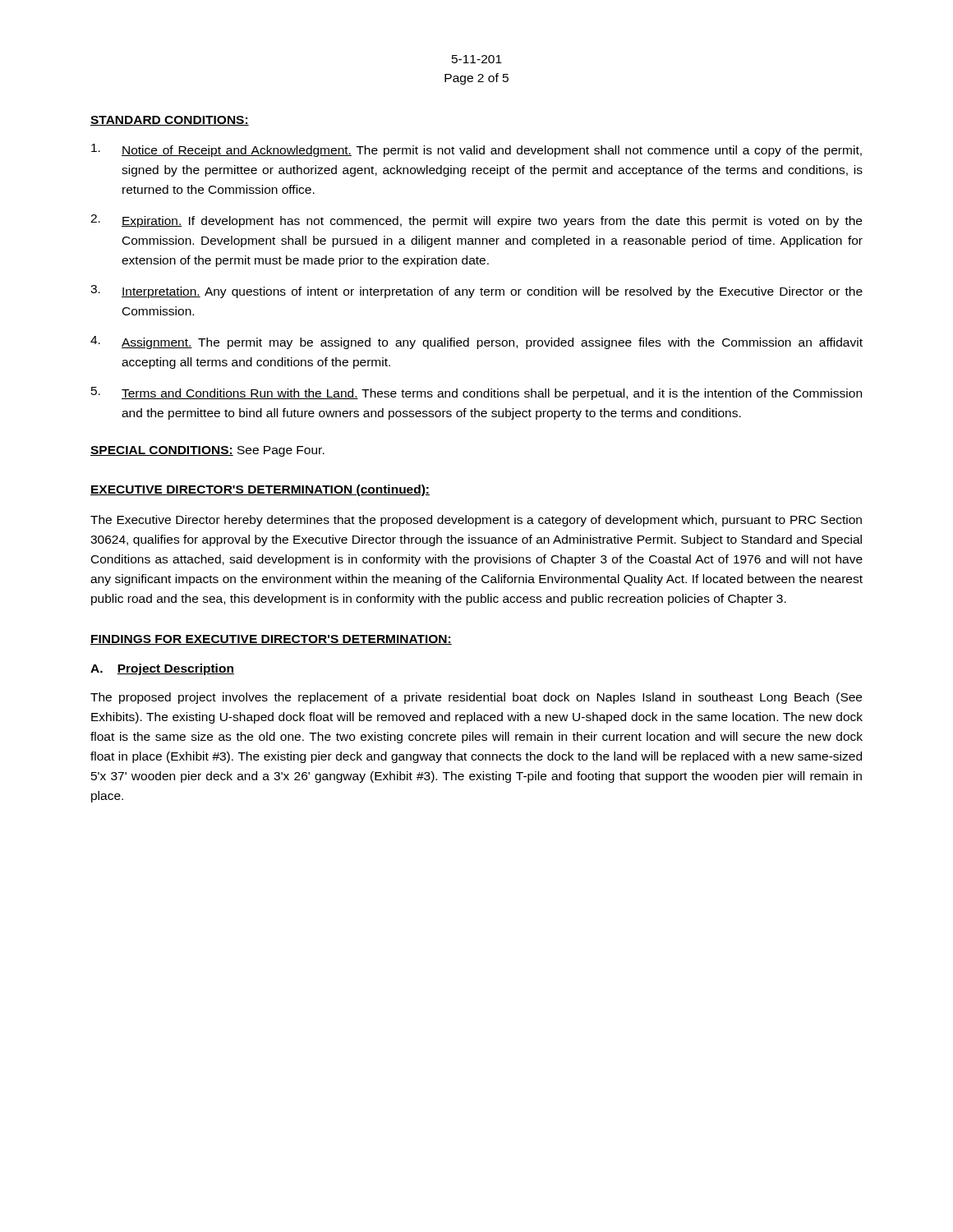Locate the list item with the text "2. Expiration. If development has not commenced, the"
This screenshot has height=1232, width=953.
click(x=476, y=240)
